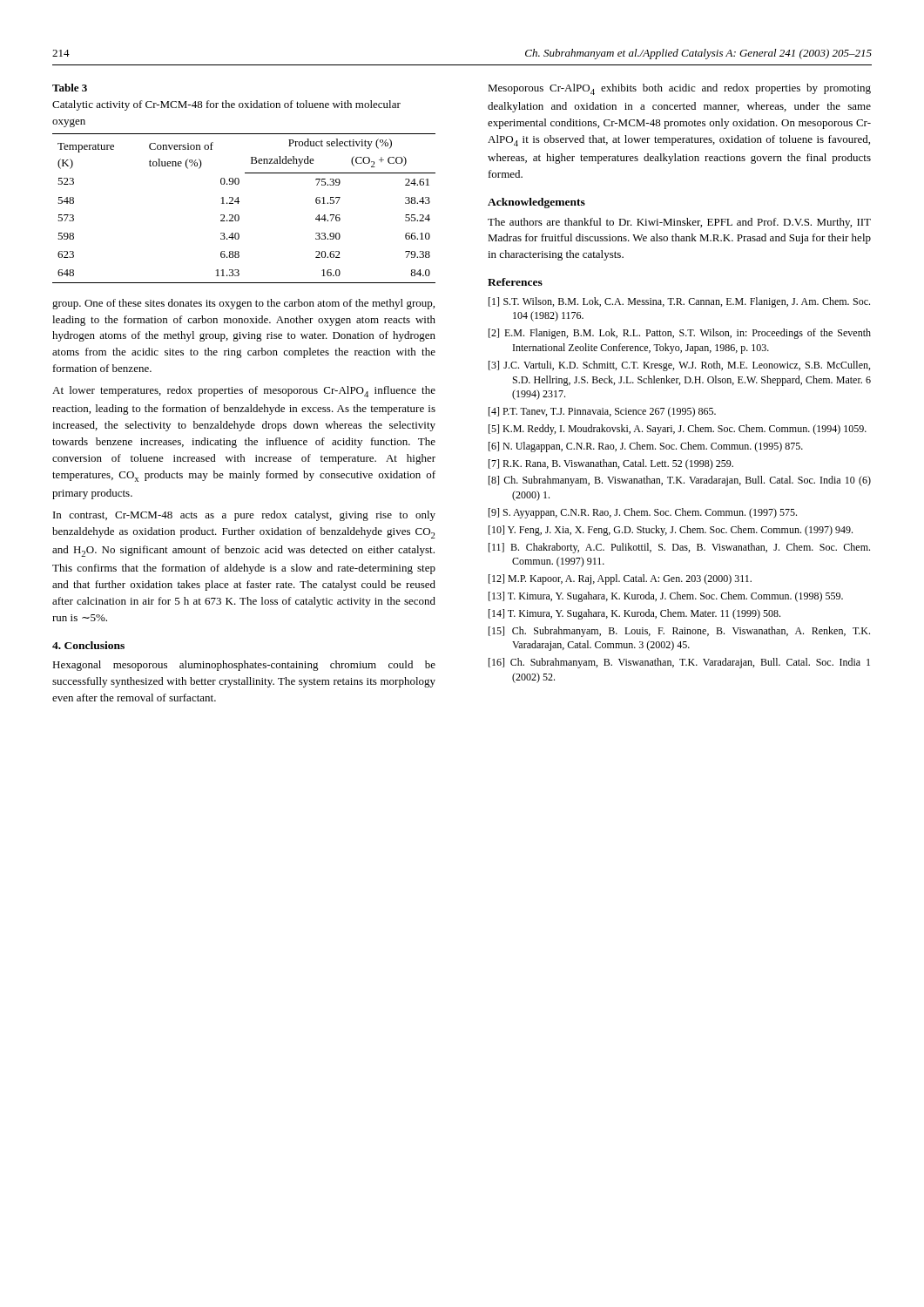Click on the list item containing "[12] M.P. Kapoor, A. Raj, Appl. Catal. A:"
The height and width of the screenshot is (1307, 924).
pos(620,579)
